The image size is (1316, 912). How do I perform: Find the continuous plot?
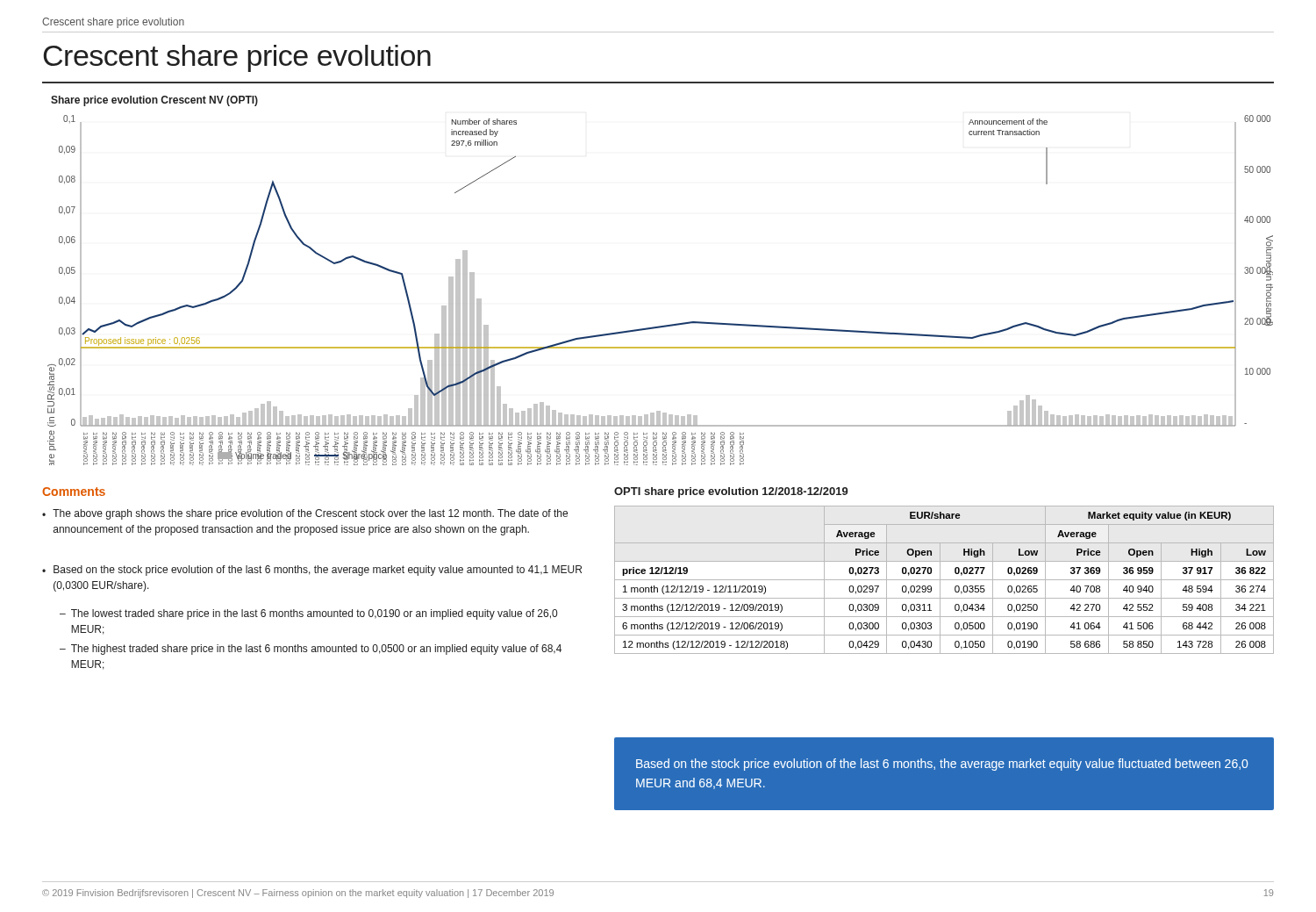point(658,276)
